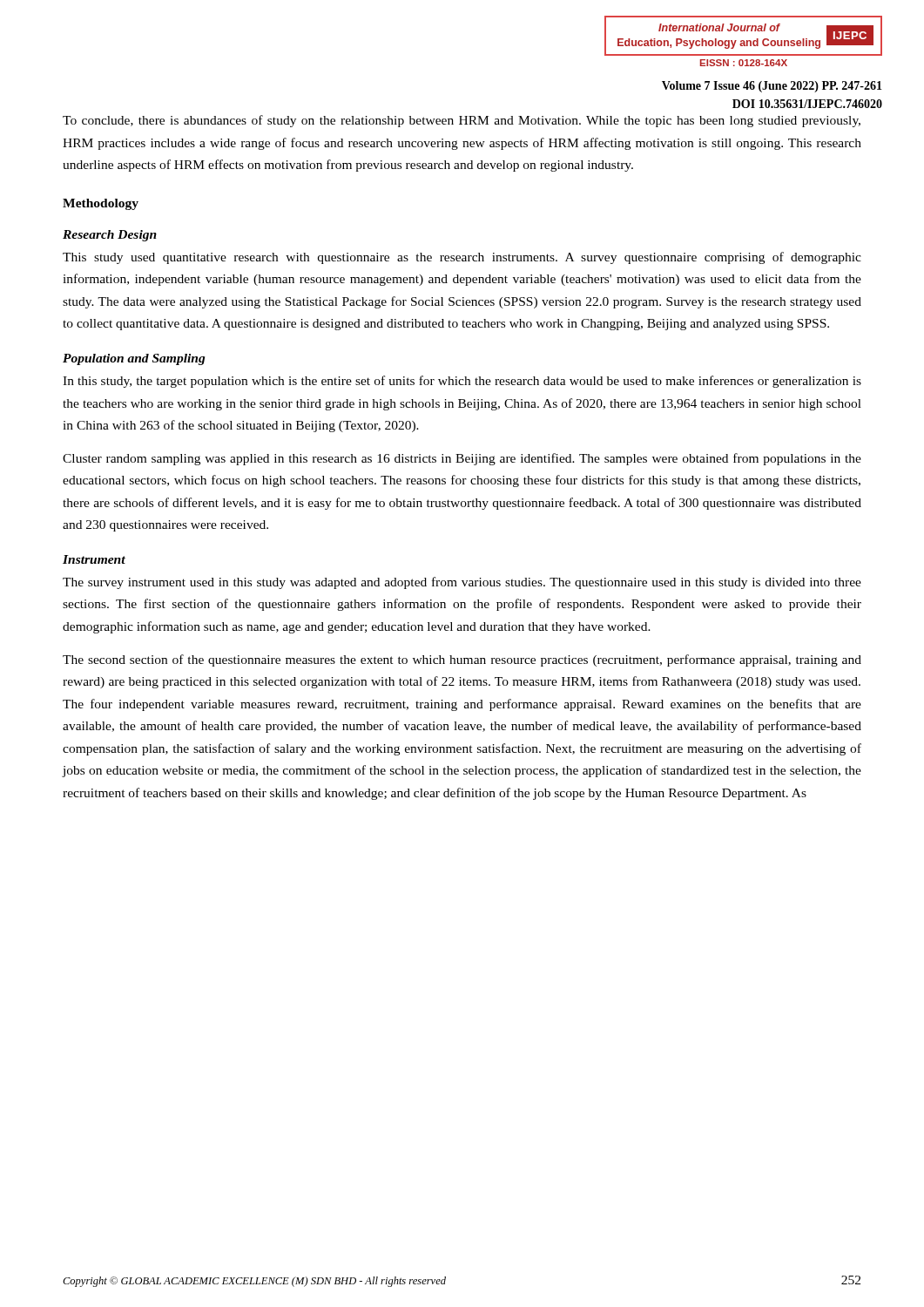
Task: Locate the block of text that opens with "The second section of the questionnaire measures"
Action: (x=462, y=726)
